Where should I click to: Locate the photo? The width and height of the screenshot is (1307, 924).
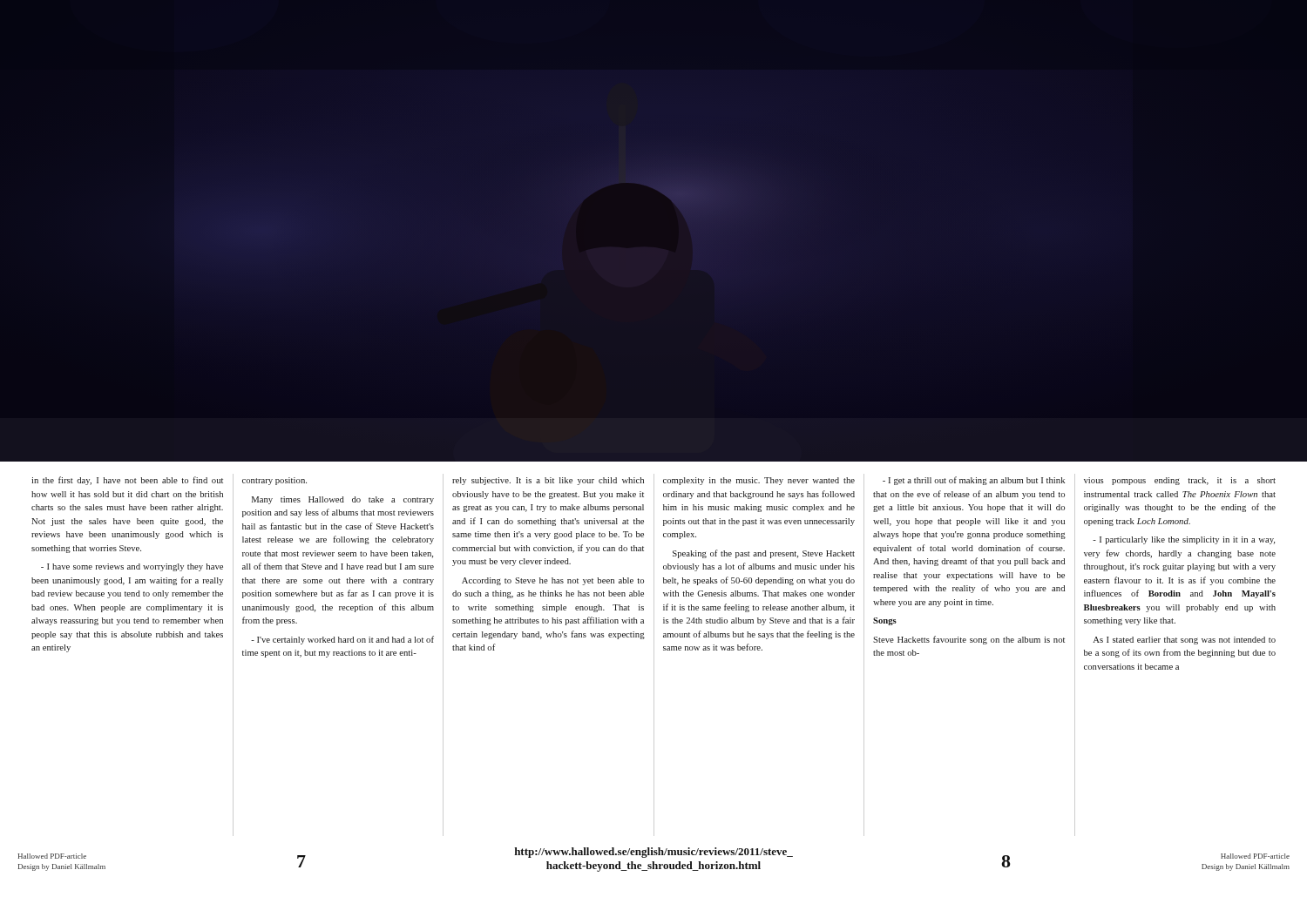click(654, 231)
